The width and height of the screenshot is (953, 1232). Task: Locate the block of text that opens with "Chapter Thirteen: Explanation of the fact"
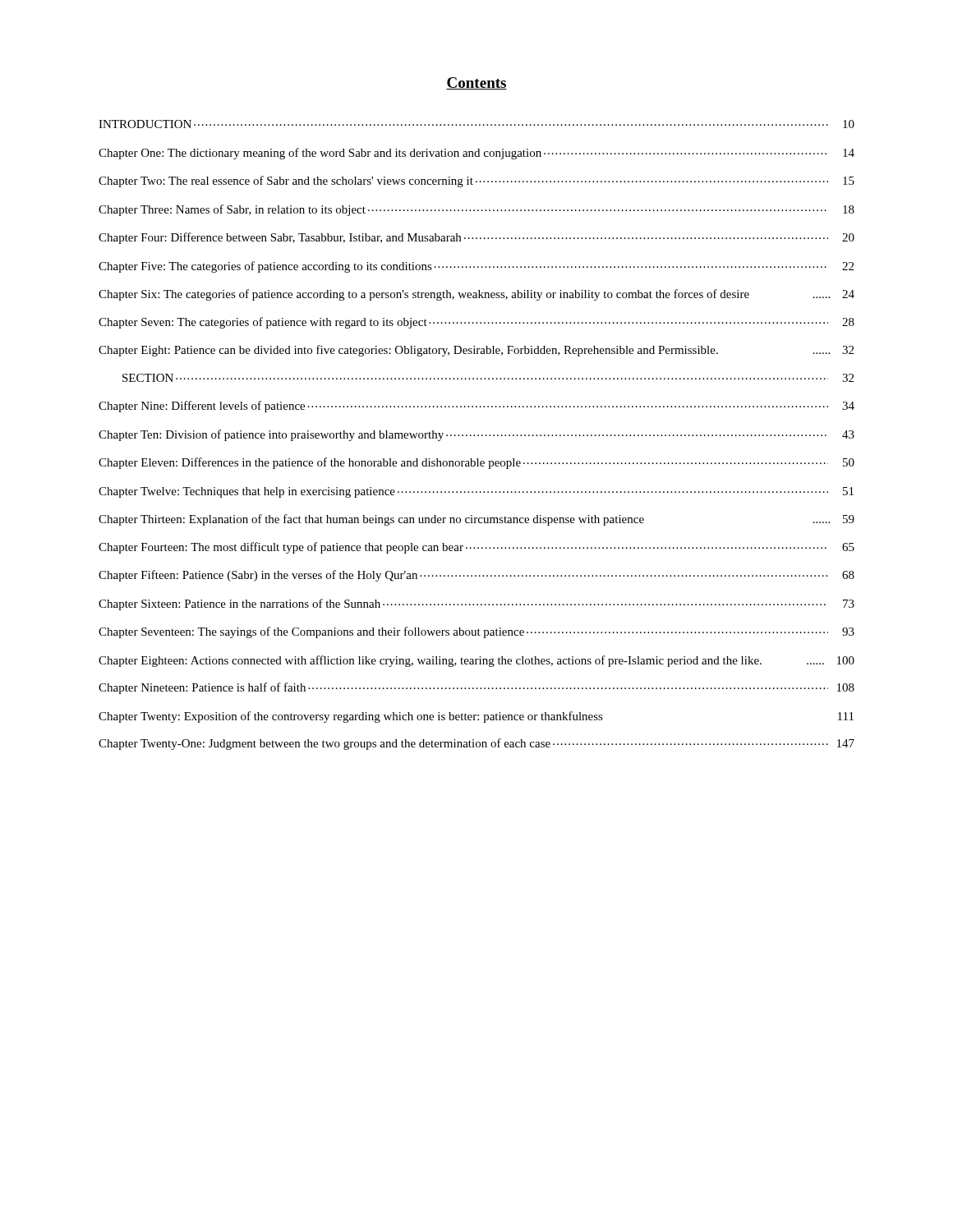click(476, 519)
